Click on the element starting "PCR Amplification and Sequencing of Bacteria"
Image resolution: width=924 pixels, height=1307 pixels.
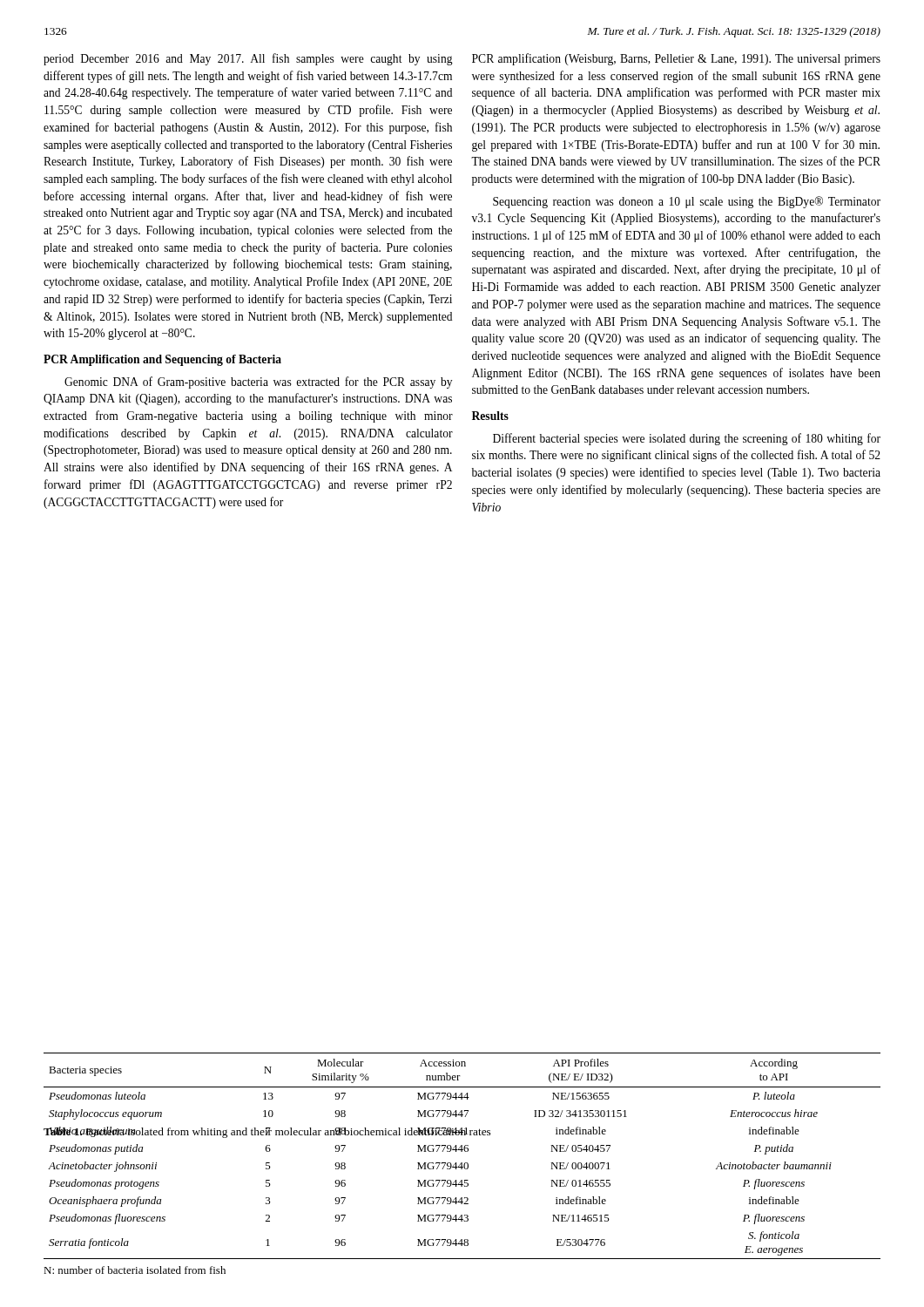[x=162, y=359]
